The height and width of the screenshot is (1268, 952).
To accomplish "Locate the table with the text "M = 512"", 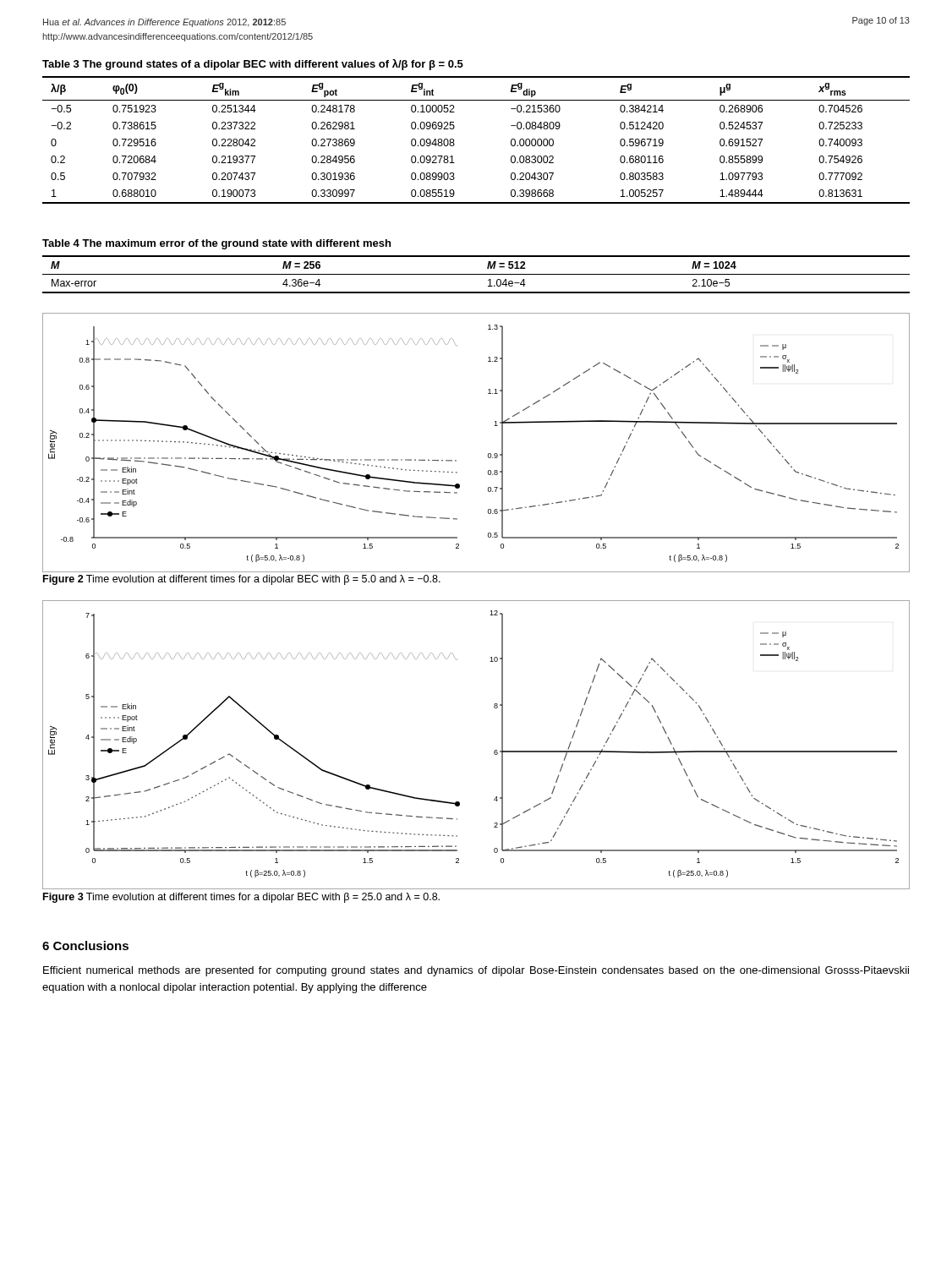I will click(476, 274).
